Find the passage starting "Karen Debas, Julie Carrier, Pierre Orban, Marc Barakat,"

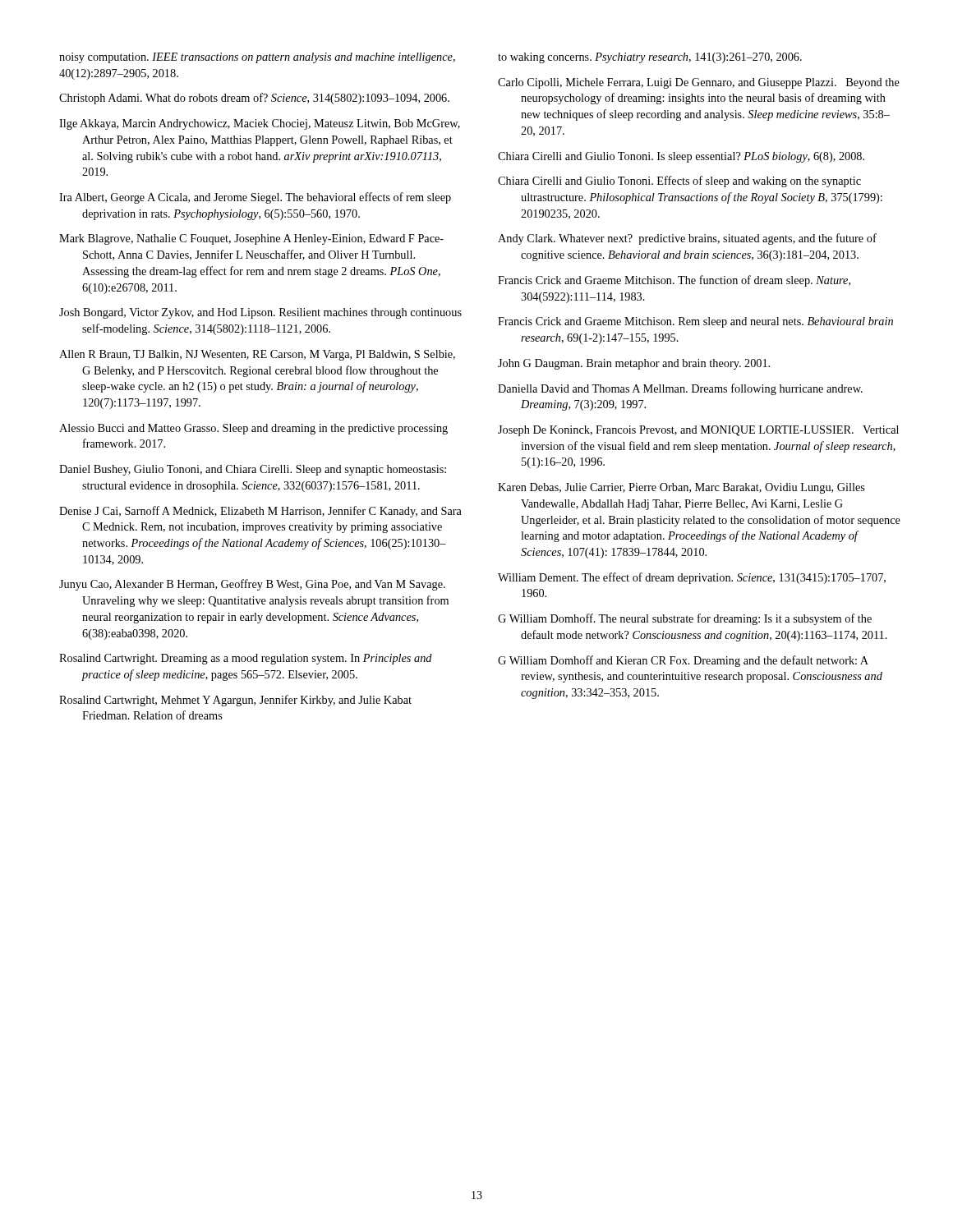point(699,520)
